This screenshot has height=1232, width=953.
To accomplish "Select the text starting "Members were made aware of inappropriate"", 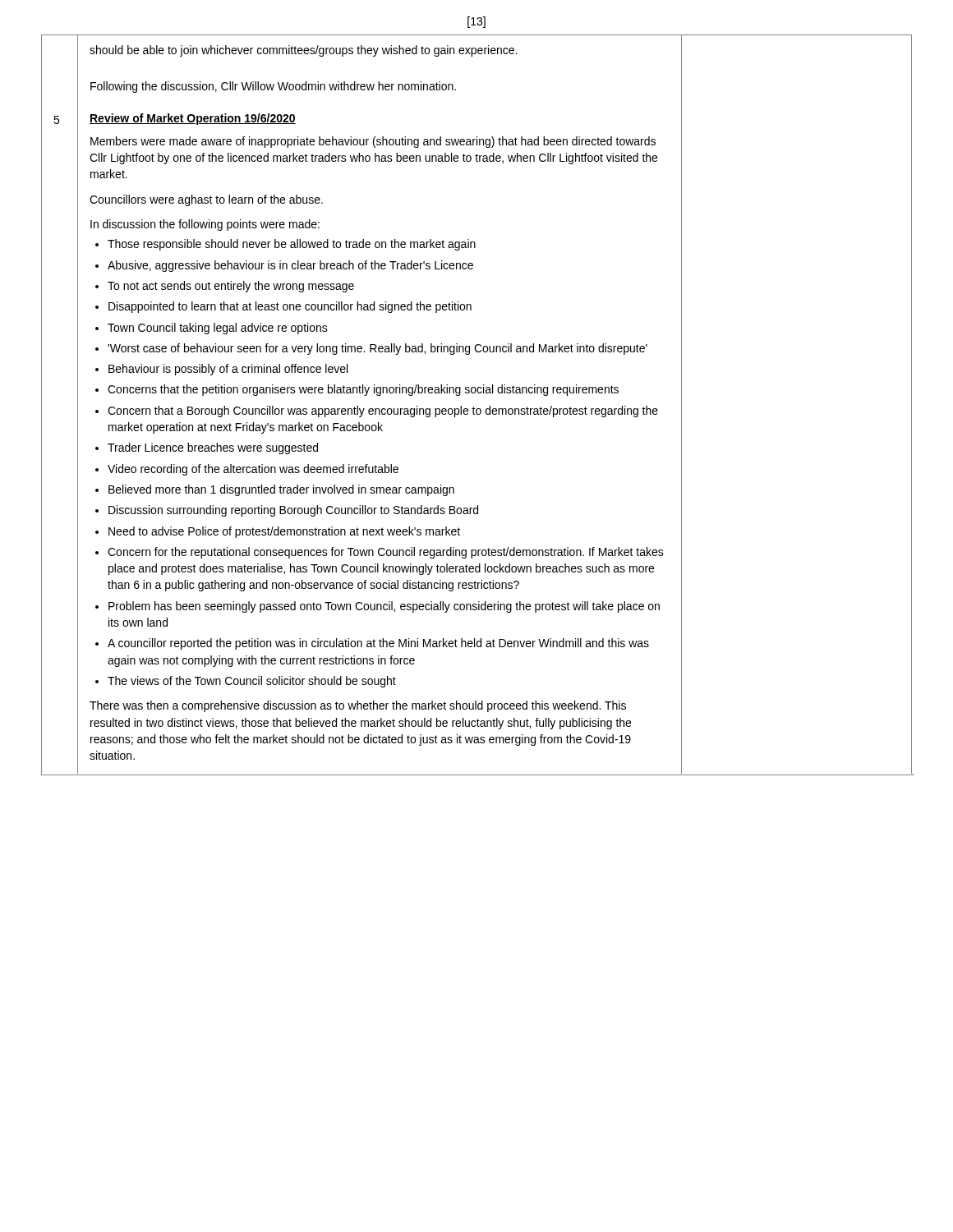I will [374, 158].
